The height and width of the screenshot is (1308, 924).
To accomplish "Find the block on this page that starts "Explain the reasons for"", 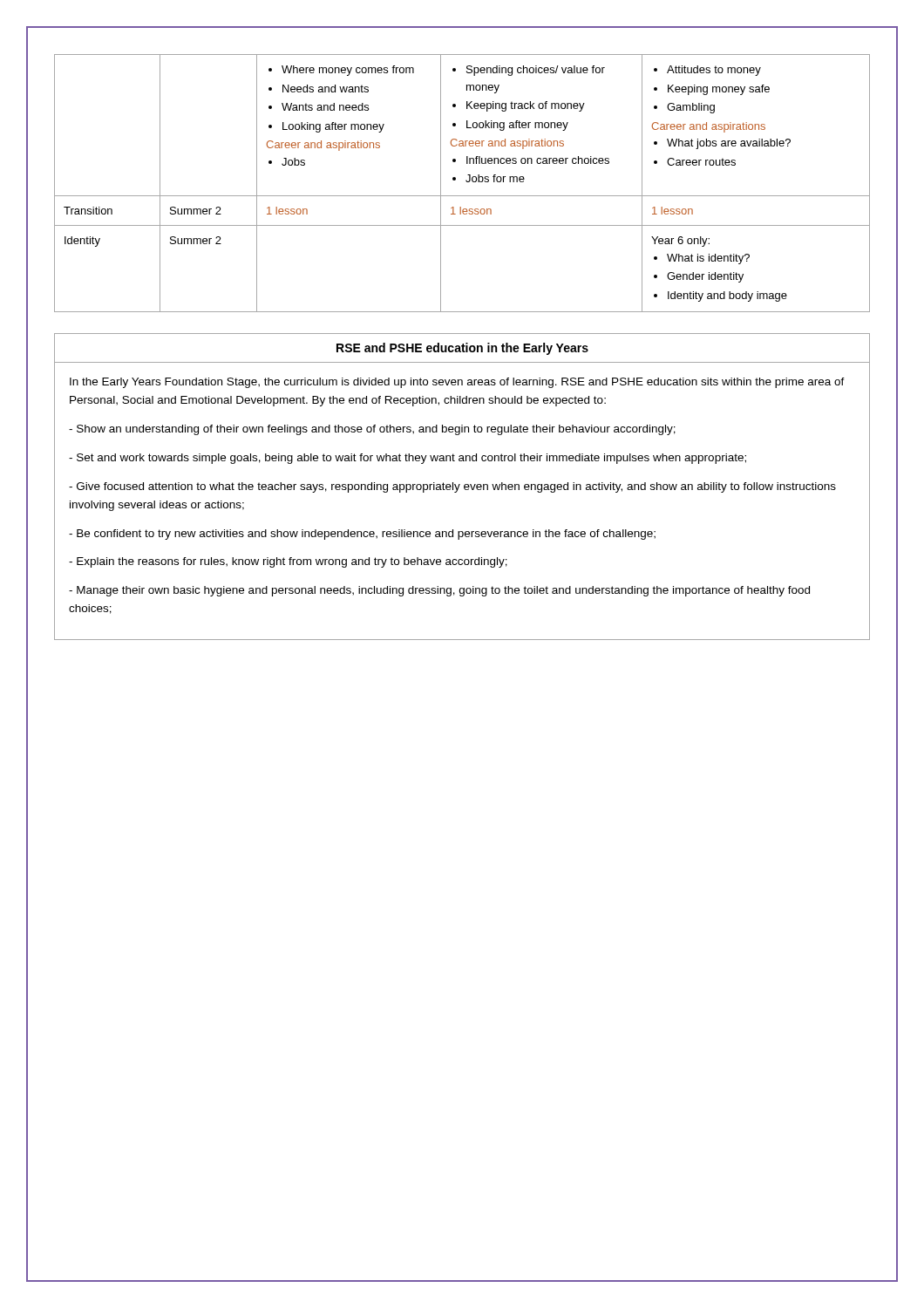I will click(288, 562).
